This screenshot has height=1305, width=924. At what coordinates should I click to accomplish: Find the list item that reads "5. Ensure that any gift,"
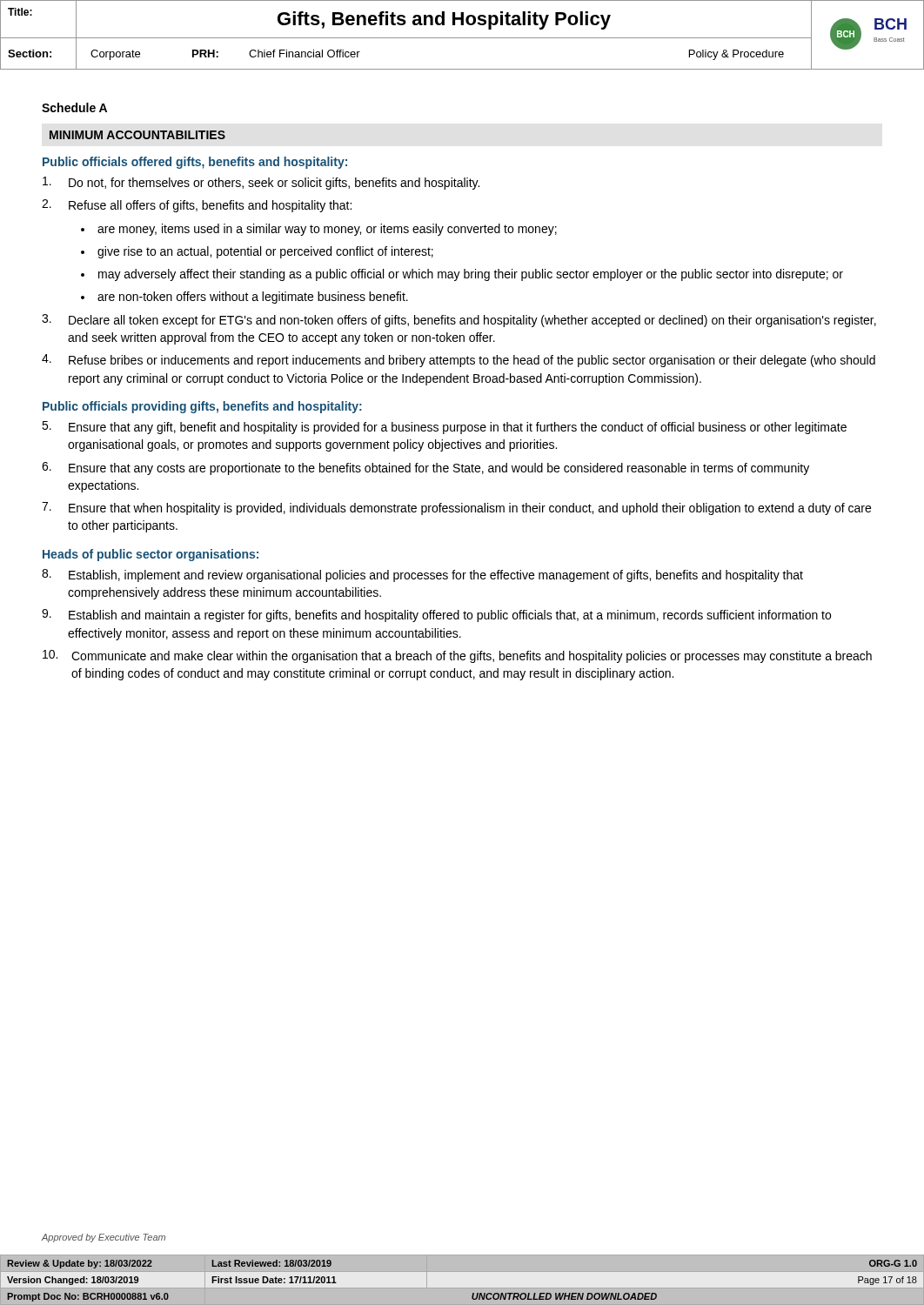[x=462, y=436]
